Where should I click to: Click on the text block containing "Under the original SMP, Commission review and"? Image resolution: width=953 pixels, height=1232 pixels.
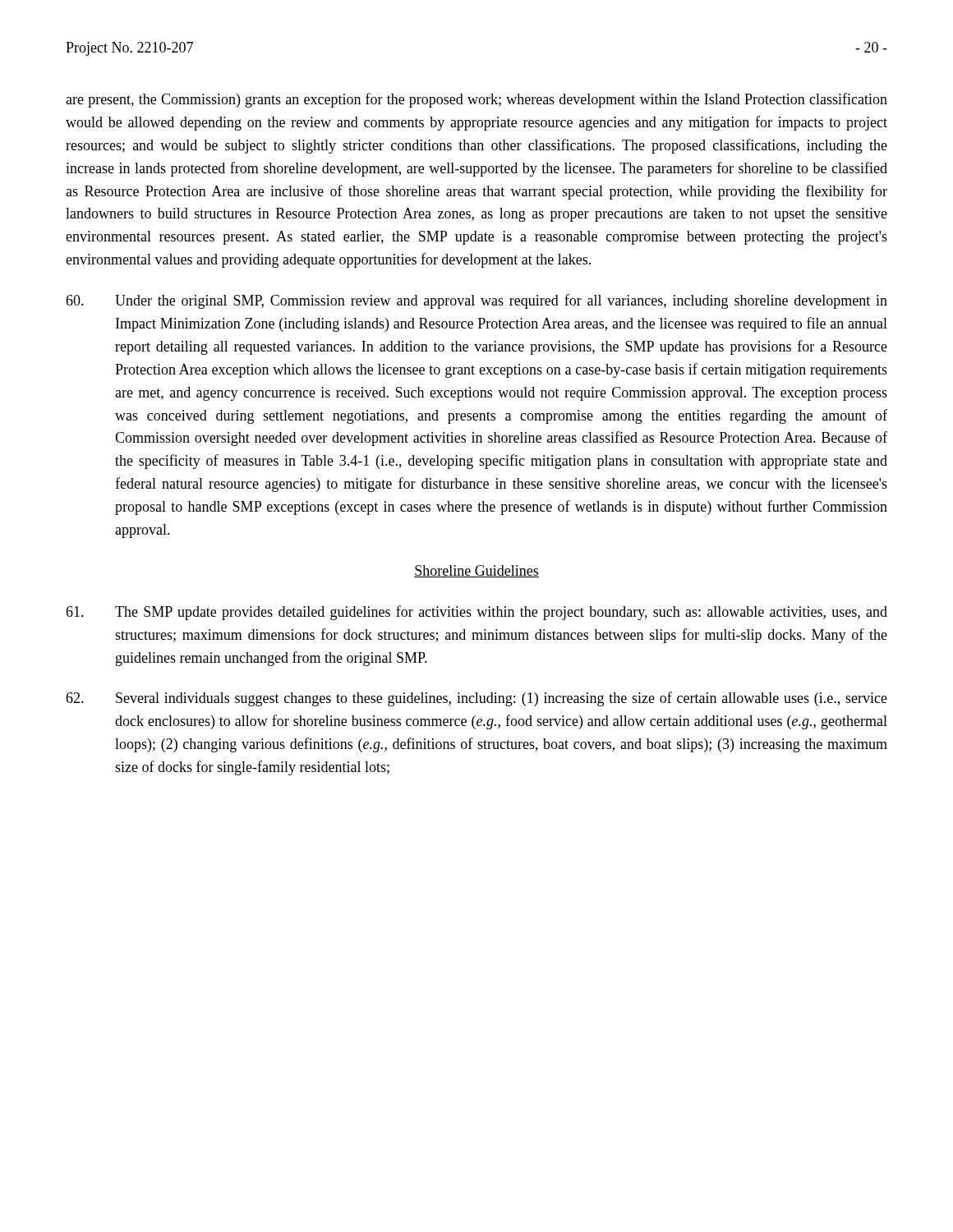point(476,416)
